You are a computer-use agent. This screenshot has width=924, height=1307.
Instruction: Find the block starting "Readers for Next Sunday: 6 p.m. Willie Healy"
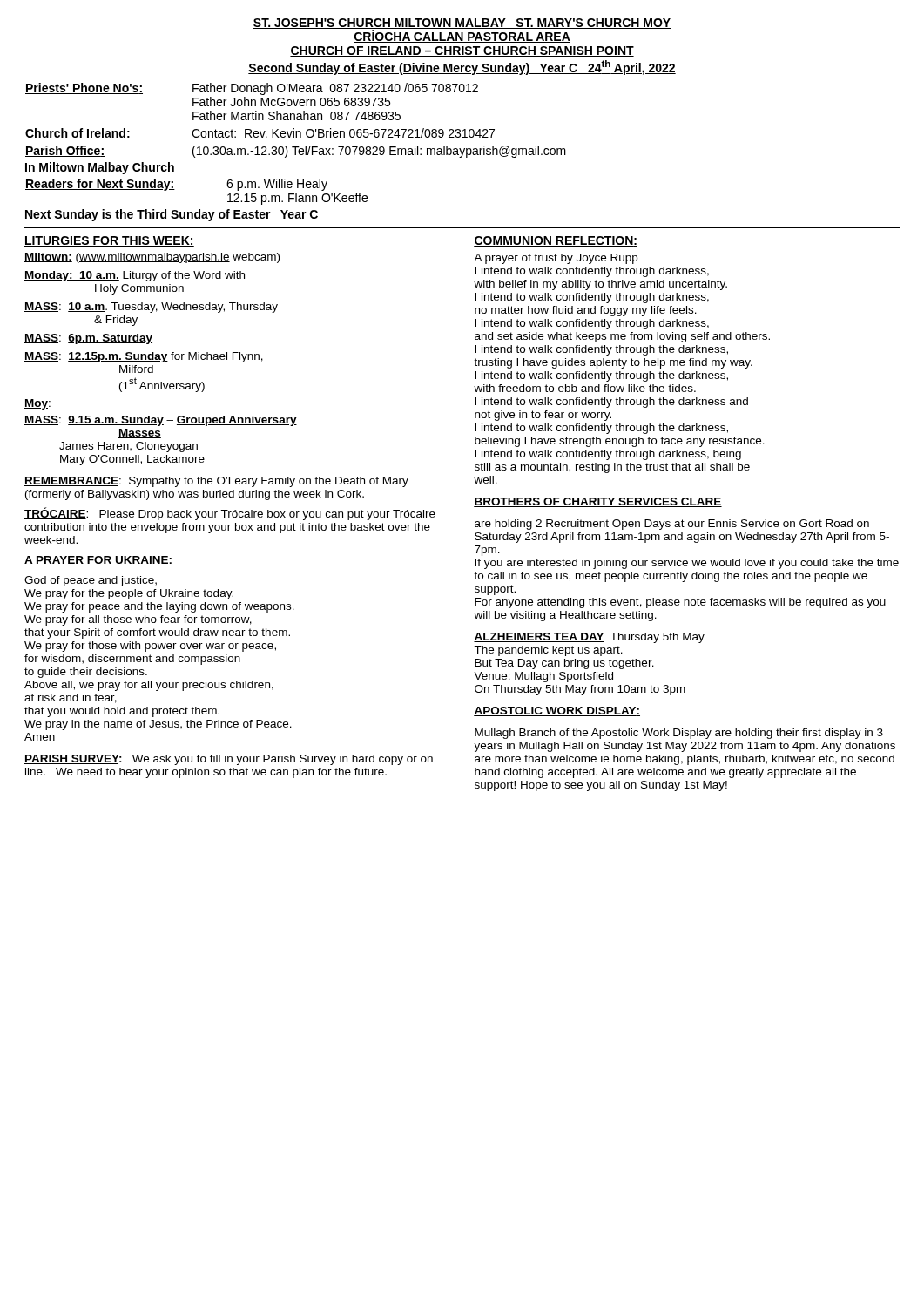(x=176, y=185)
